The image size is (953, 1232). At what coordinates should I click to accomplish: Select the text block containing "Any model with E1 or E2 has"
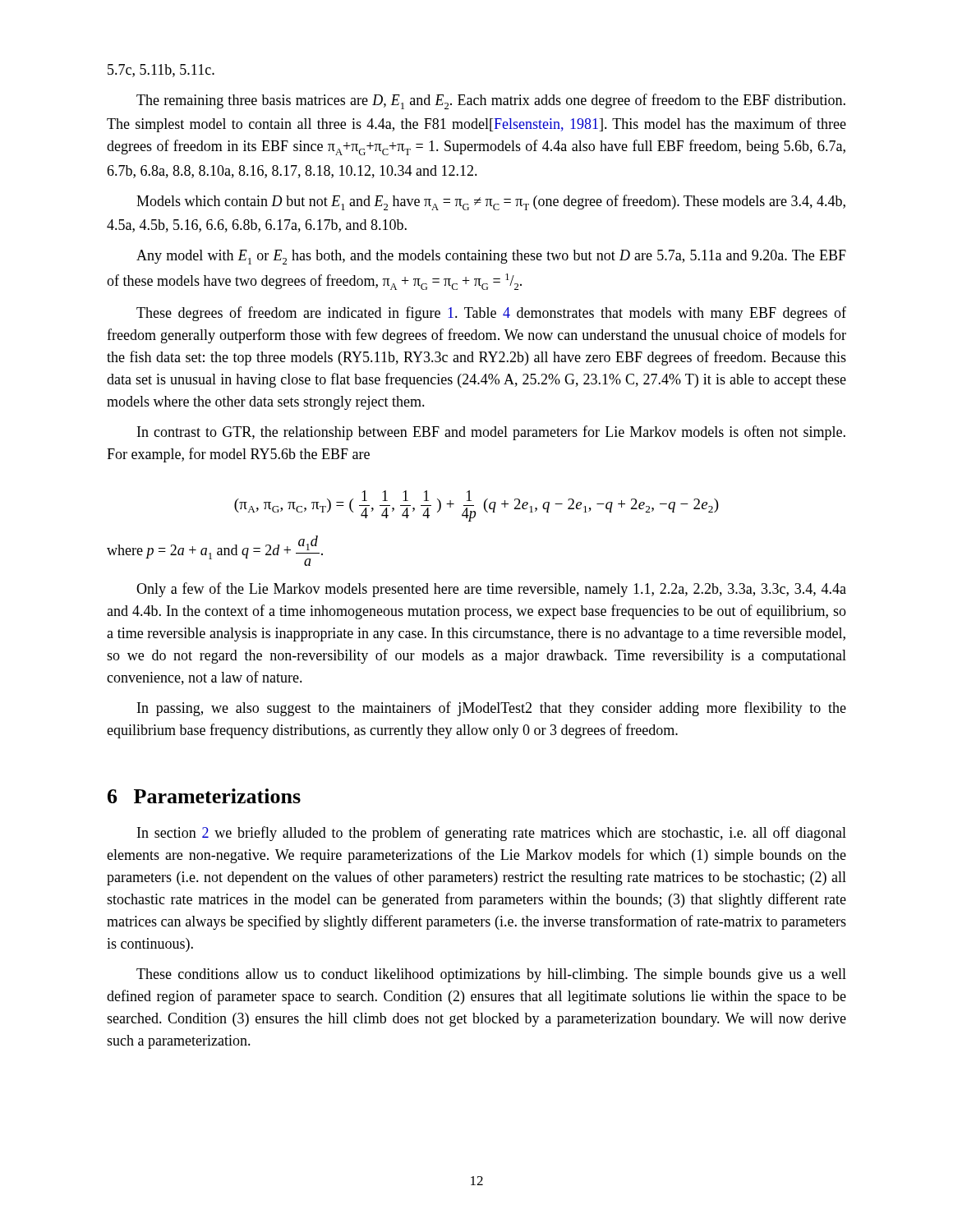(476, 270)
